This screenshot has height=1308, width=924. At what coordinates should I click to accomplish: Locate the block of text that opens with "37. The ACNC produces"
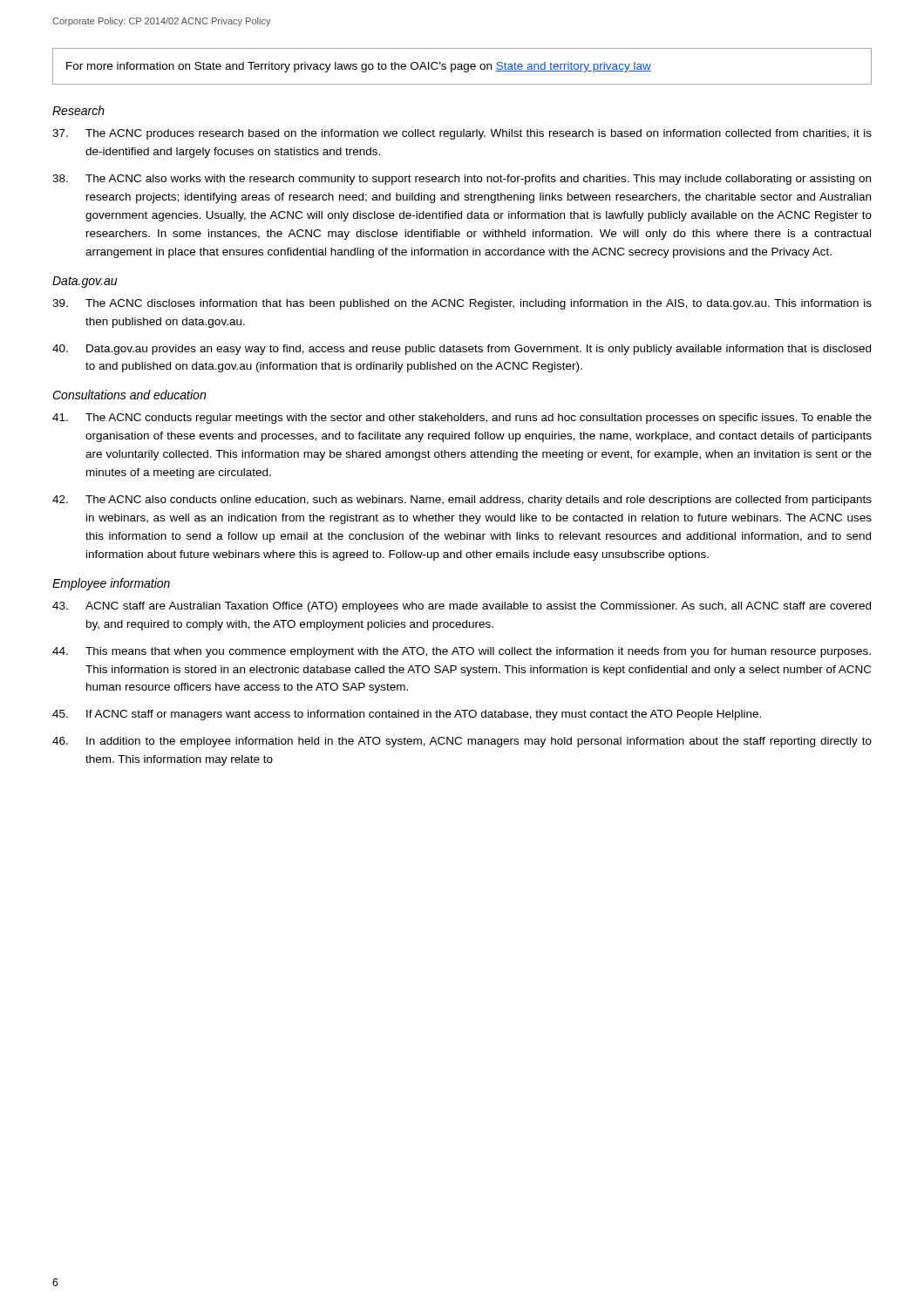[462, 143]
